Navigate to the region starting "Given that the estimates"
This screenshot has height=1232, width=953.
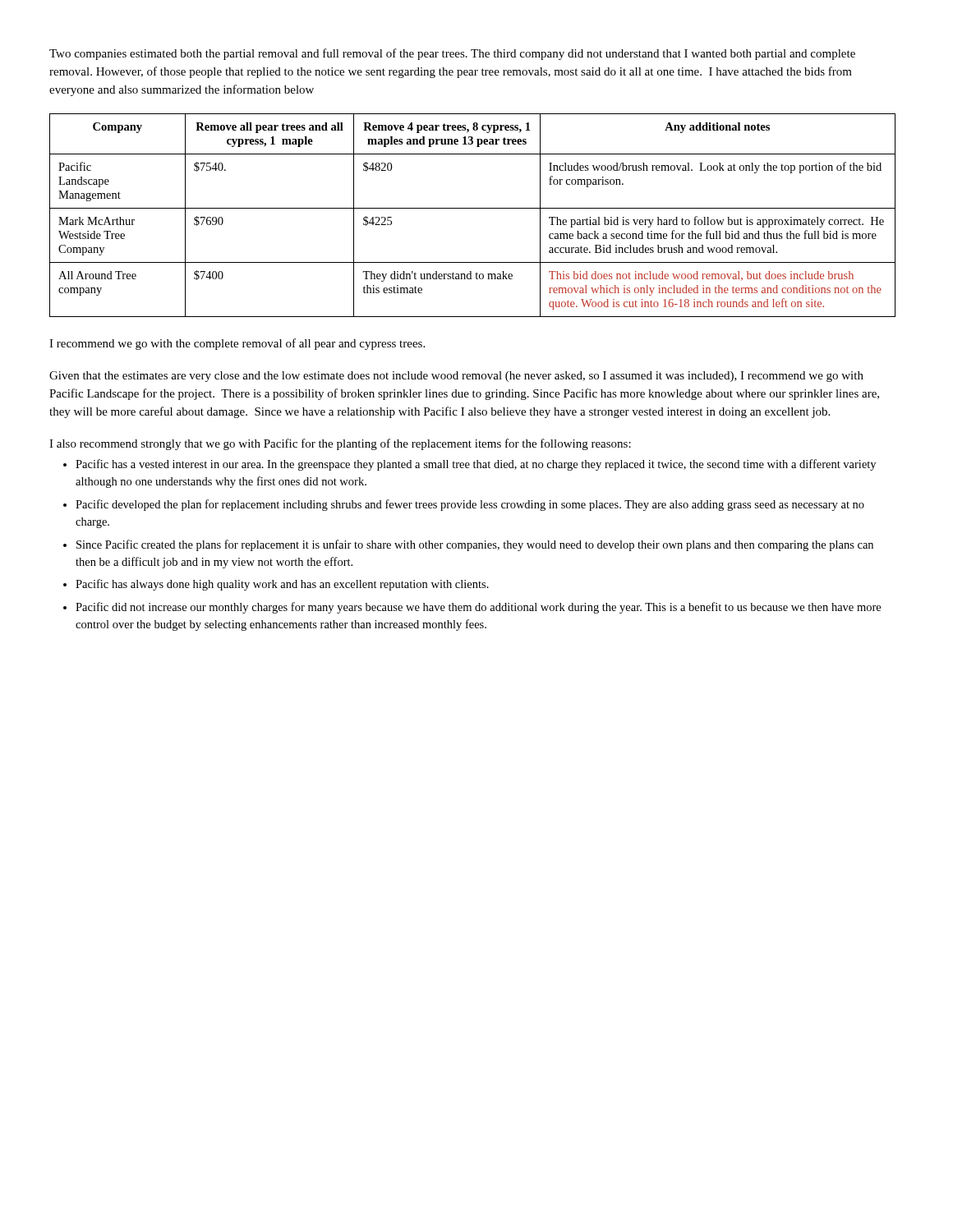coord(465,394)
